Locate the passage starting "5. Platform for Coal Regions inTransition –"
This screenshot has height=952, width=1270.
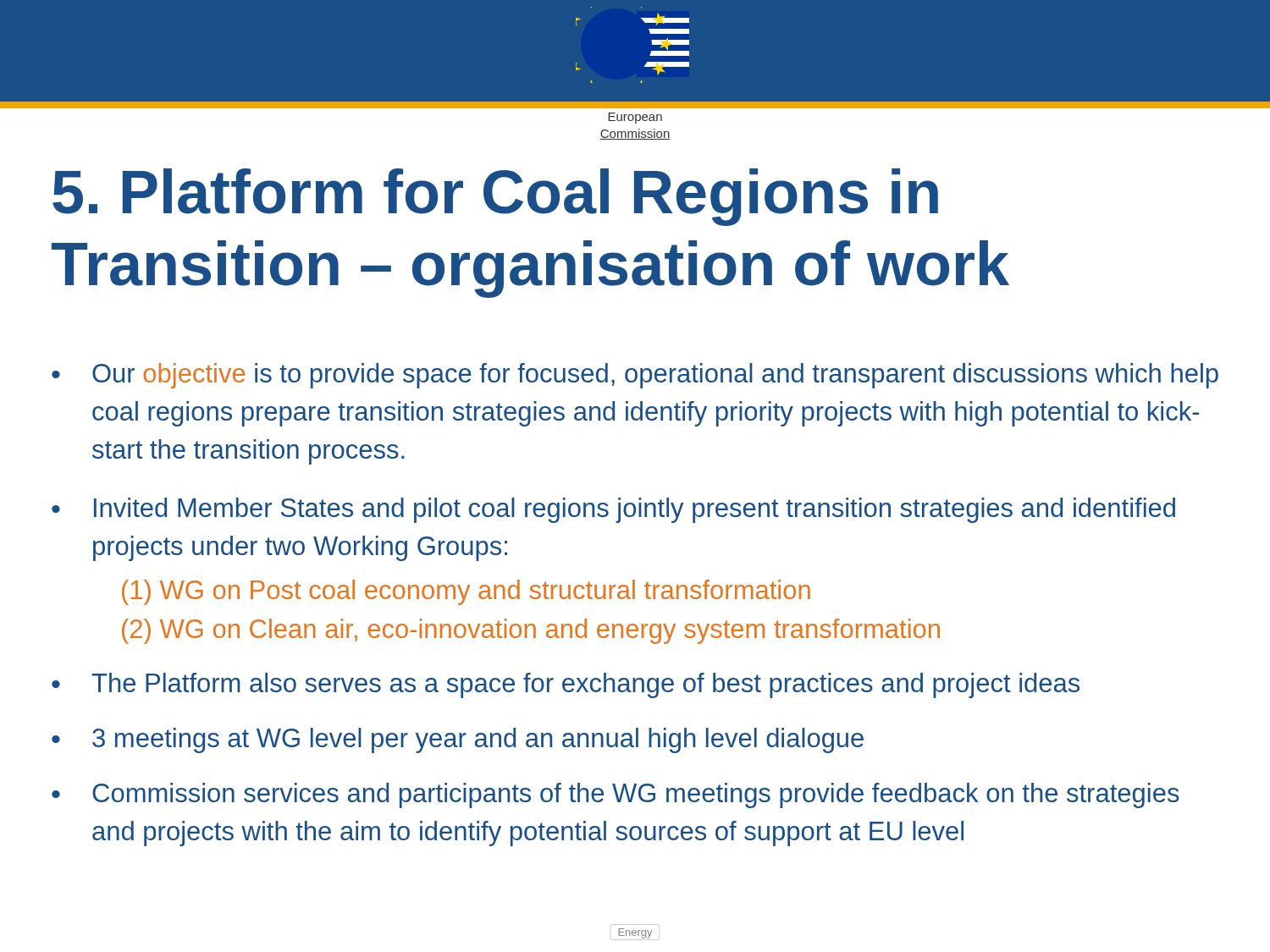coord(635,228)
